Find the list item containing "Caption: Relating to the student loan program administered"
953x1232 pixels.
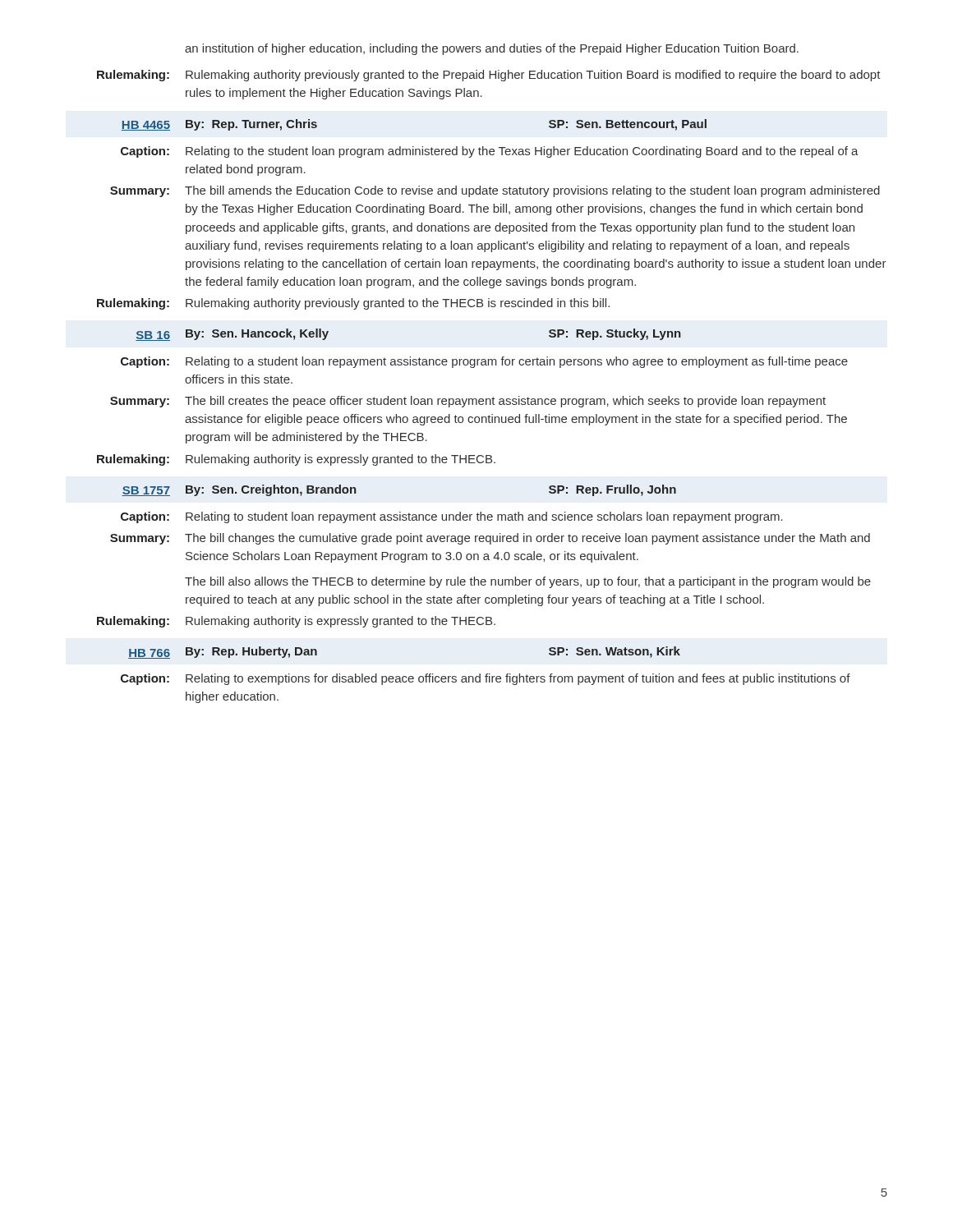(x=476, y=160)
